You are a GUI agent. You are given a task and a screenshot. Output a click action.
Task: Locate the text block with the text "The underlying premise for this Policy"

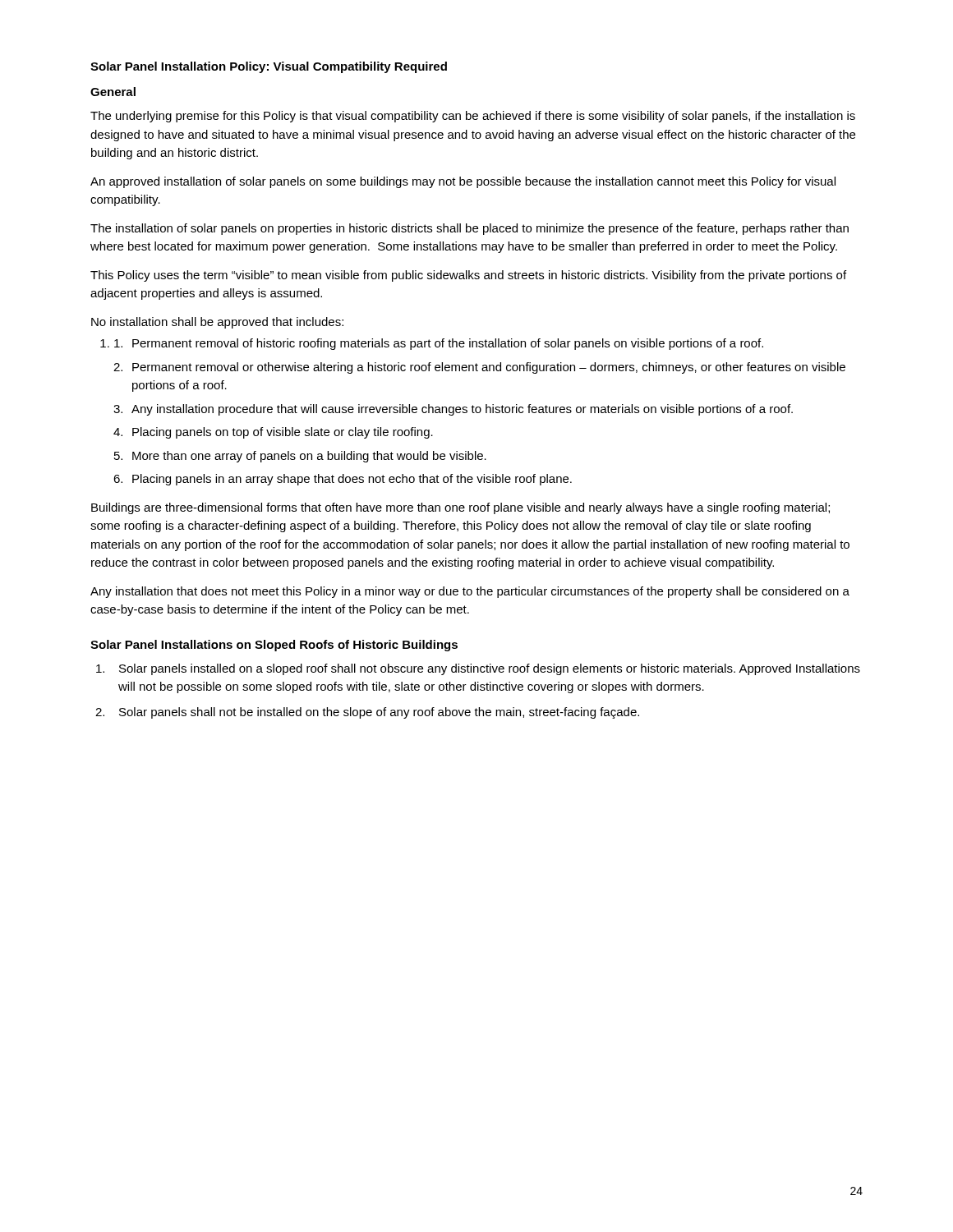coord(473,134)
